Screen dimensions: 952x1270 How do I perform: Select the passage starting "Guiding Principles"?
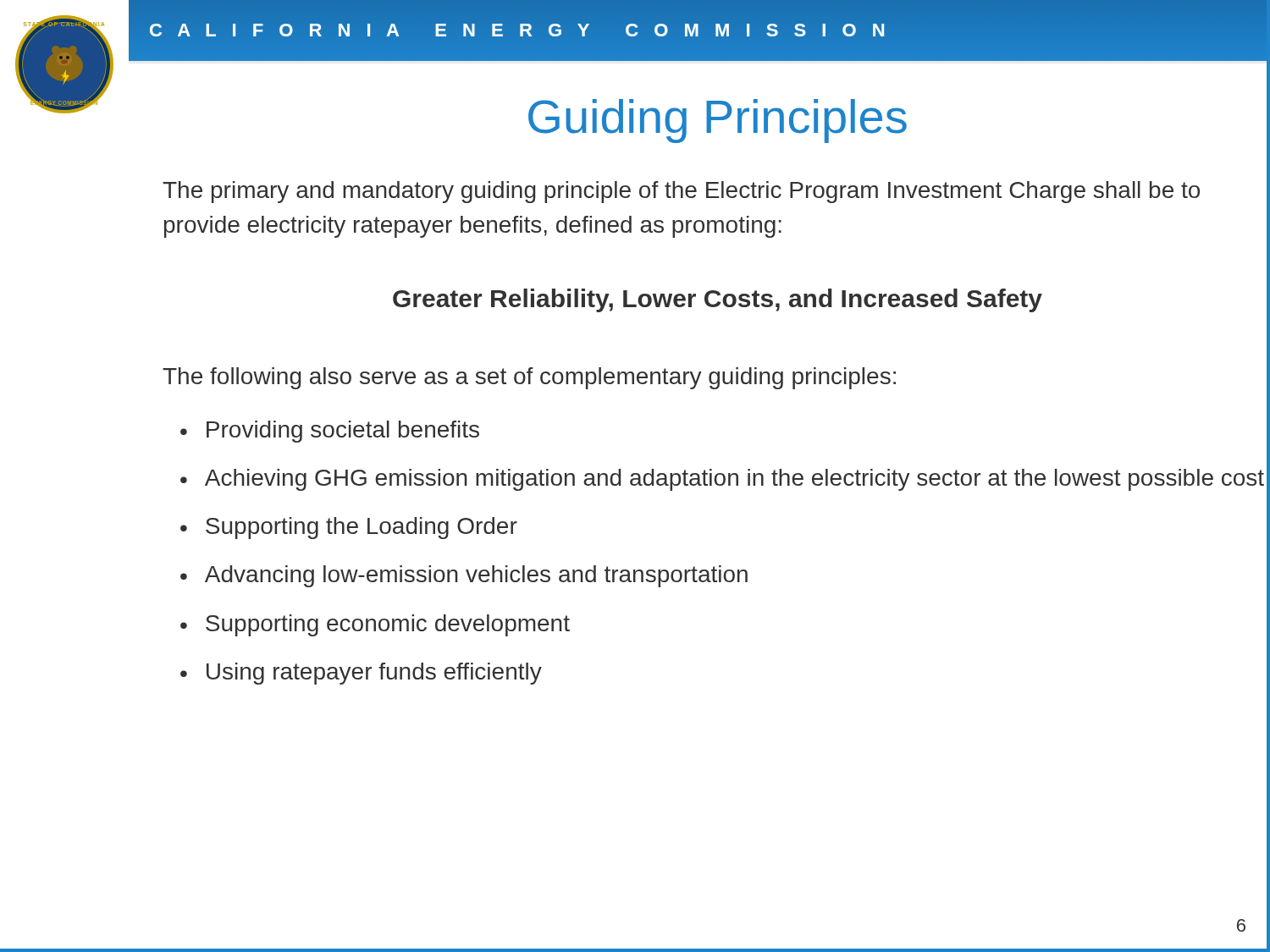[717, 116]
